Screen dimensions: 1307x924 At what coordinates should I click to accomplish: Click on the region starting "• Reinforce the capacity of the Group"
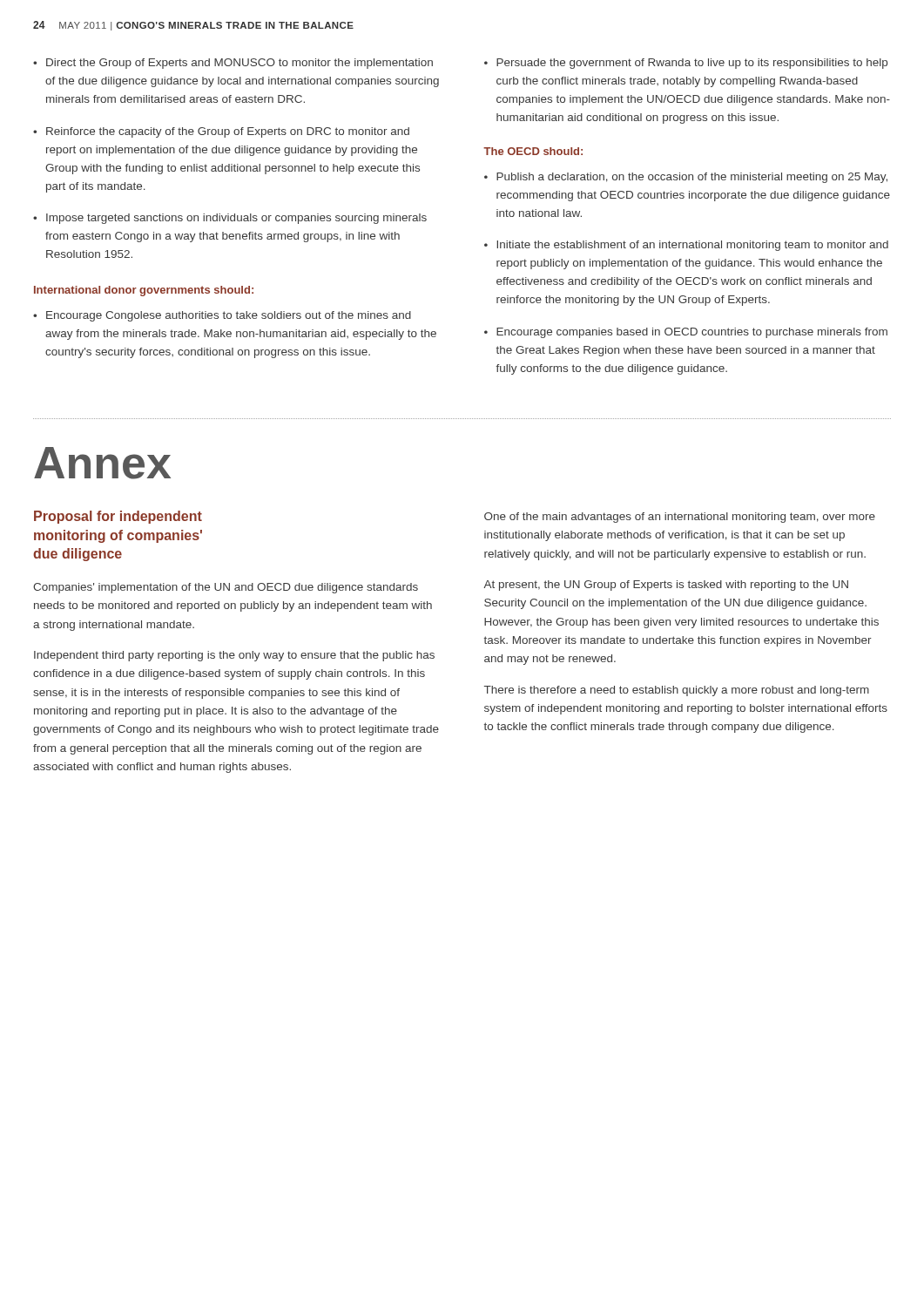(237, 159)
